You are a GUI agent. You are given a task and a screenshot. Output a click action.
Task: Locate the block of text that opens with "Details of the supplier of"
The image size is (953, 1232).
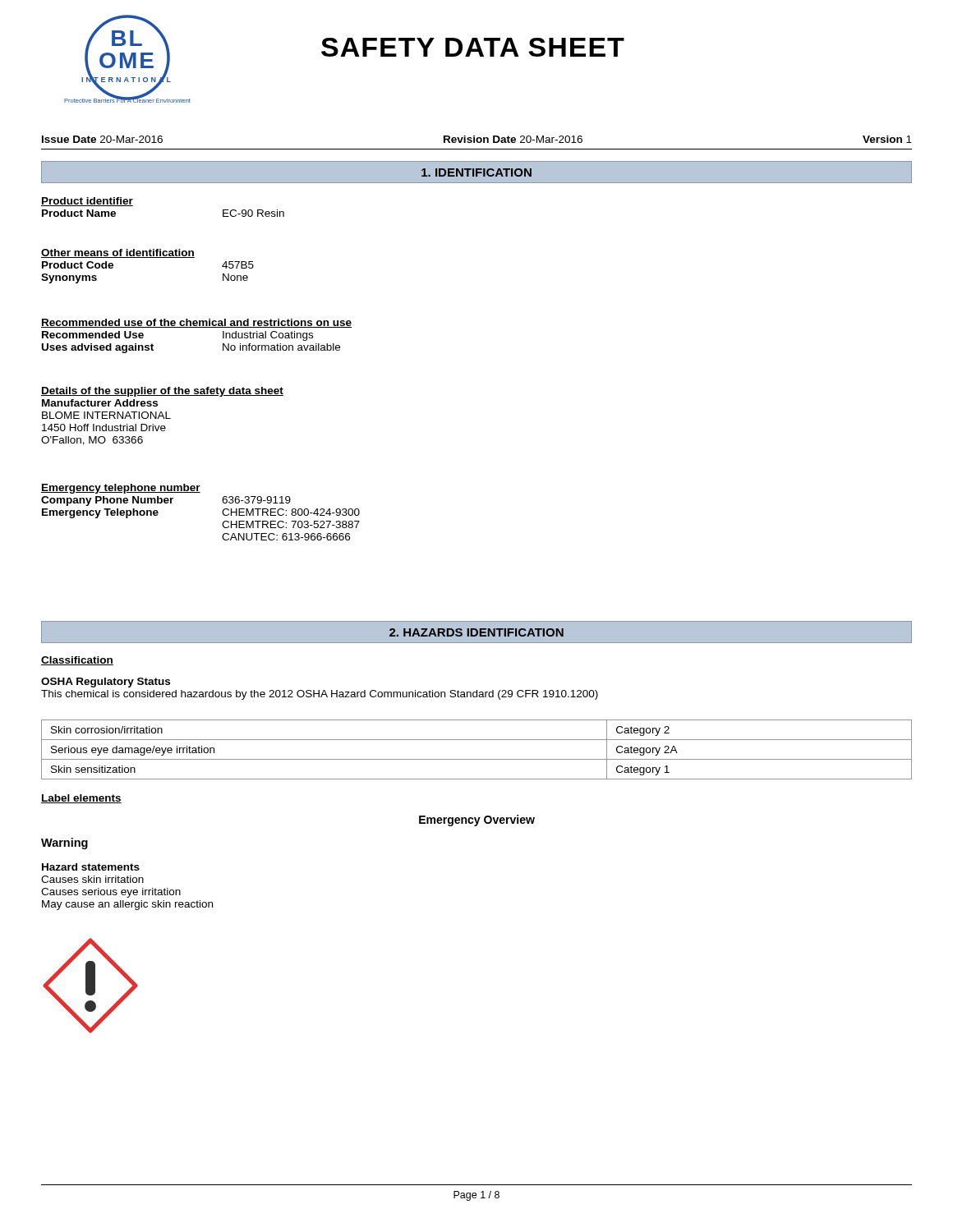tap(162, 392)
